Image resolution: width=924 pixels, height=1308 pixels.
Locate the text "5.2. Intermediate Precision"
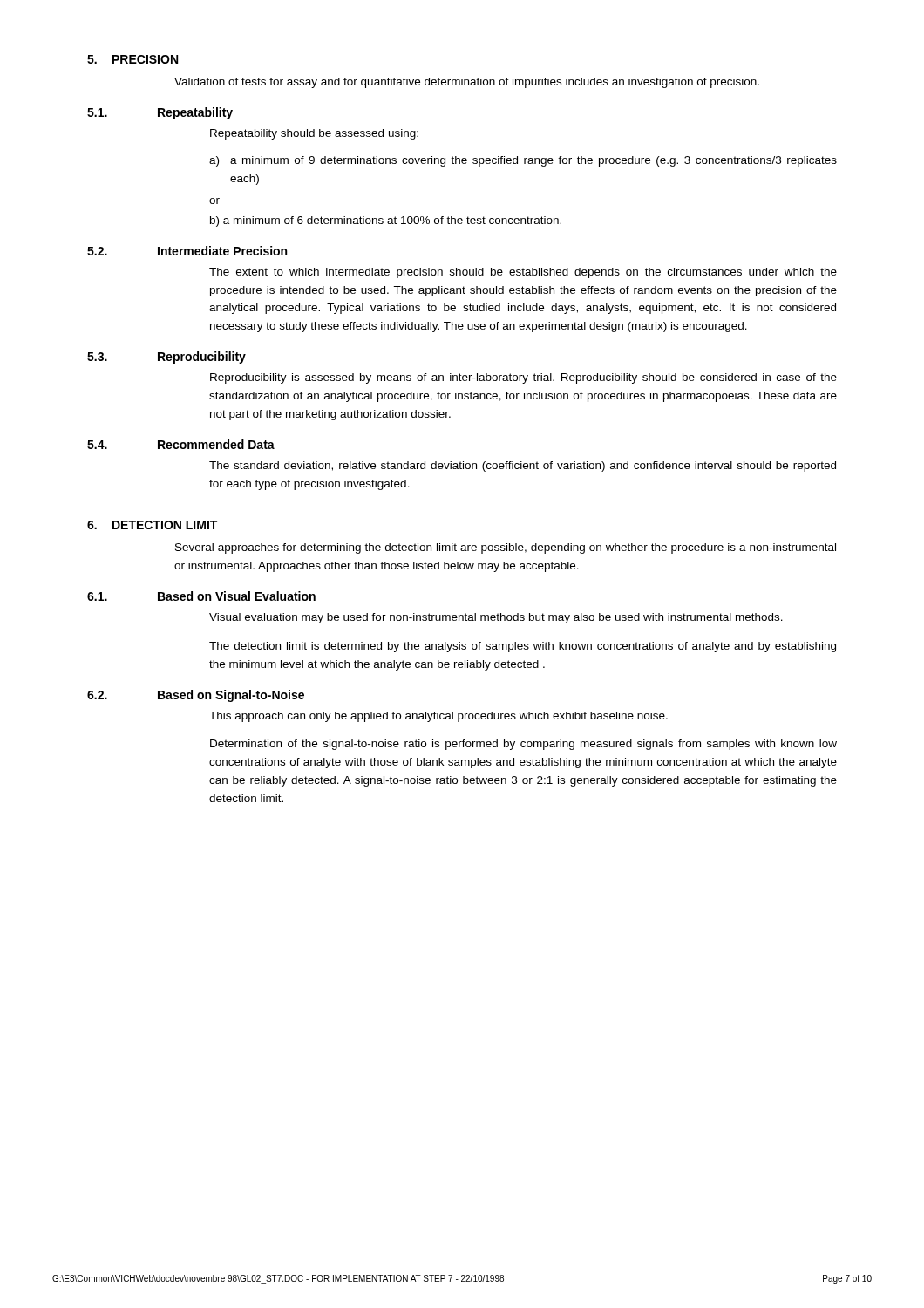click(187, 251)
